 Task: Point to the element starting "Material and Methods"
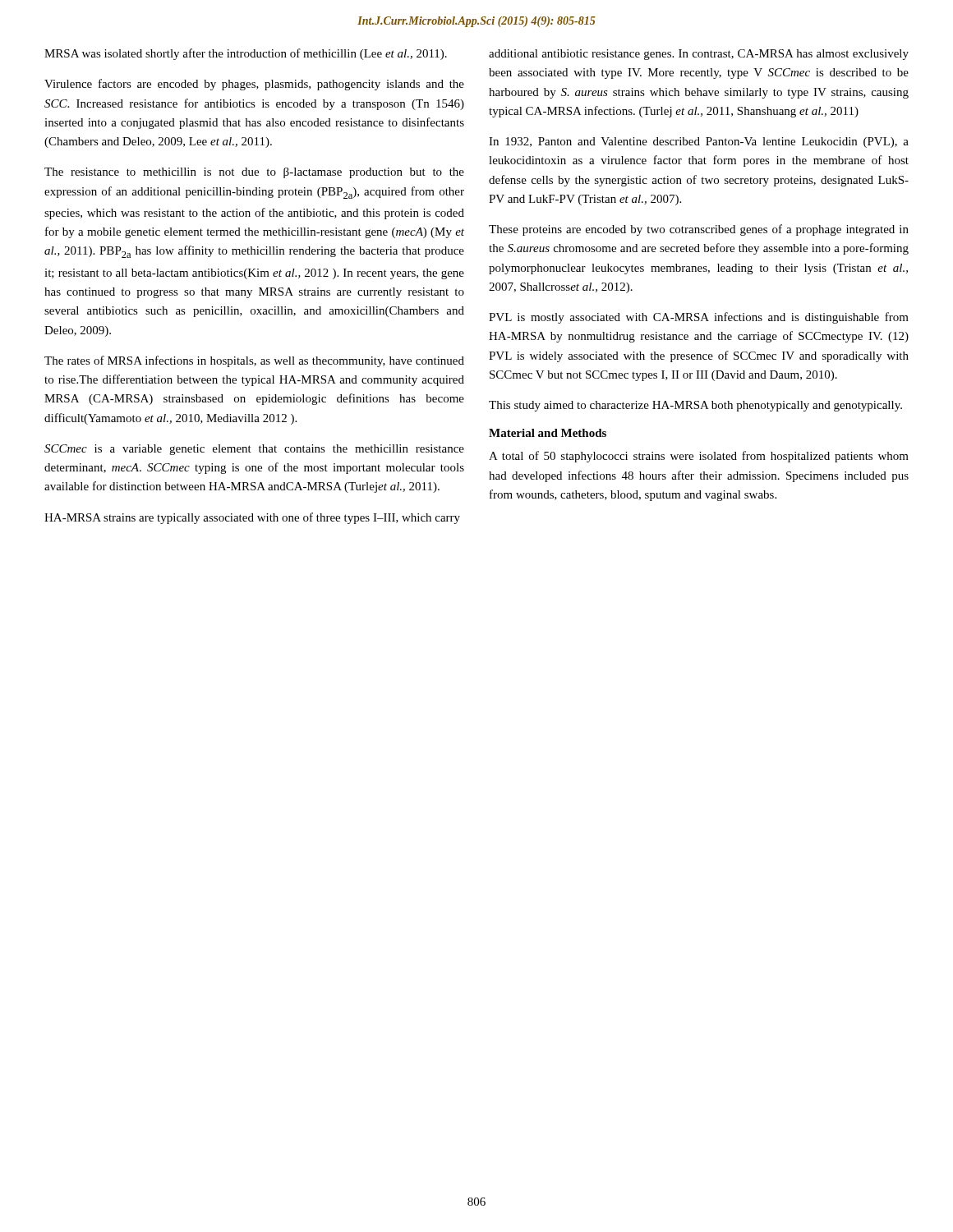click(548, 433)
